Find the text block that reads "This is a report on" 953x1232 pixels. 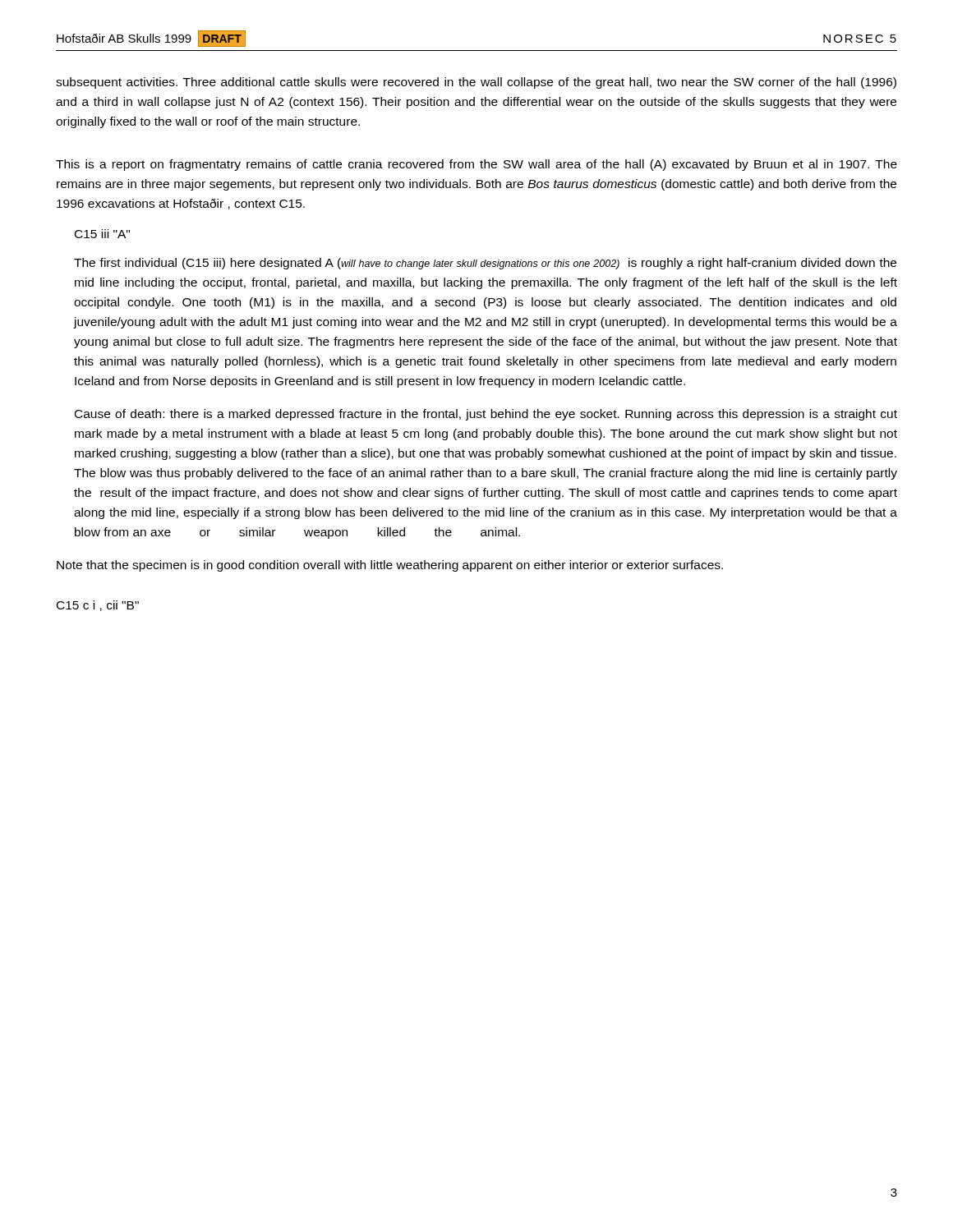pyautogui.click(x=476, y=184)
